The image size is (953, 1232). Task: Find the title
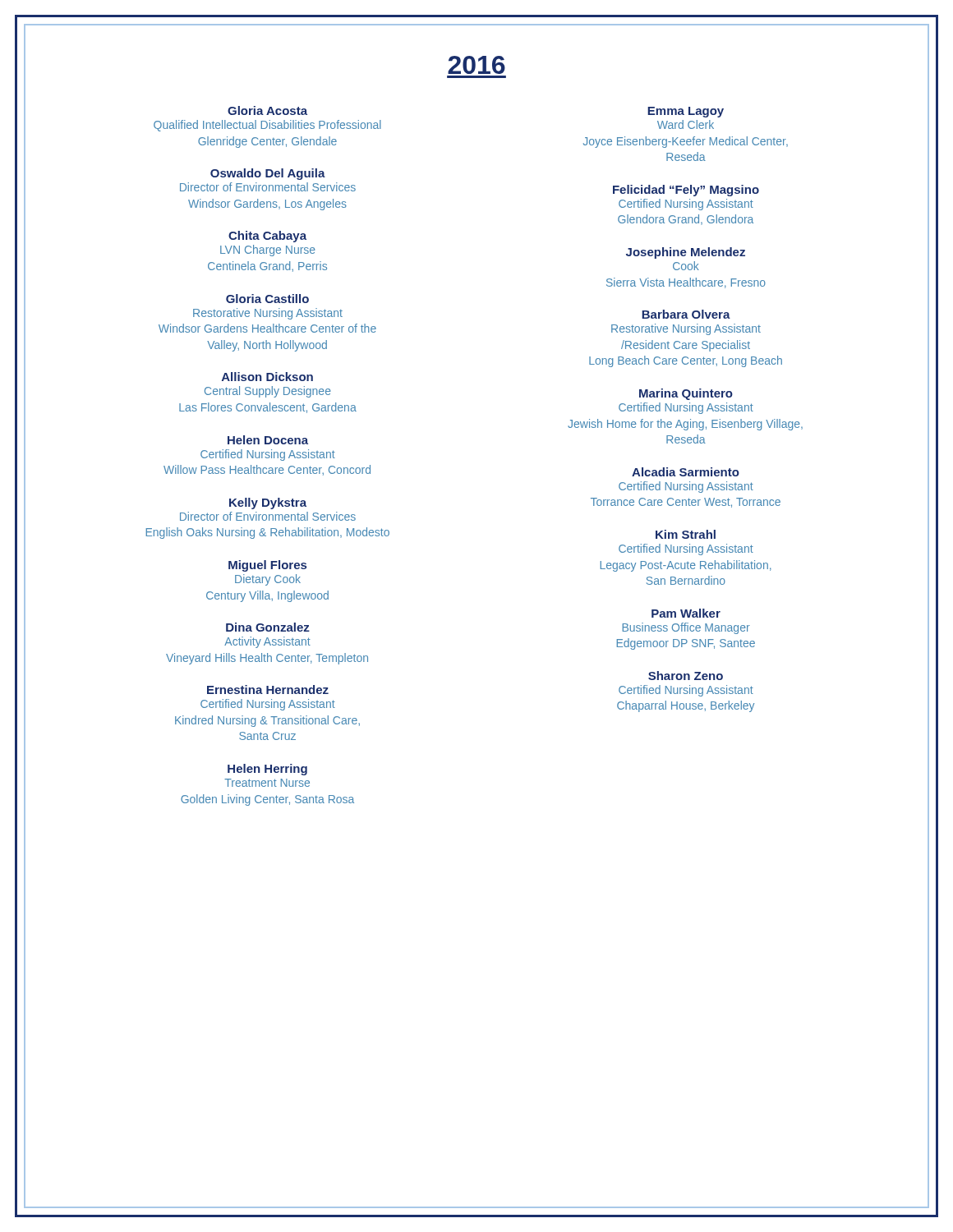click(x=476, y=65)
